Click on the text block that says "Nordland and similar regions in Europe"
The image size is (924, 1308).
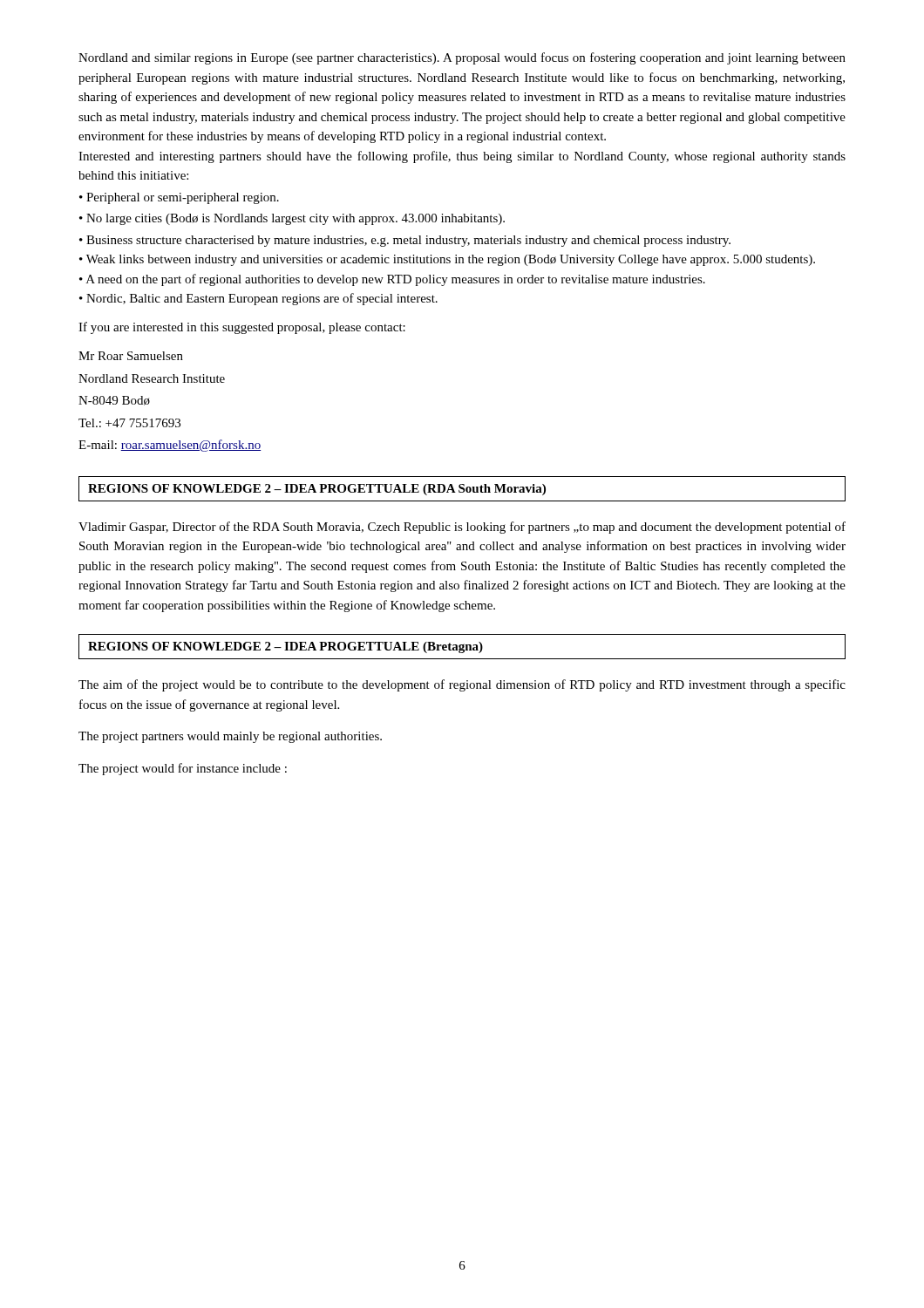pos(462,97)
